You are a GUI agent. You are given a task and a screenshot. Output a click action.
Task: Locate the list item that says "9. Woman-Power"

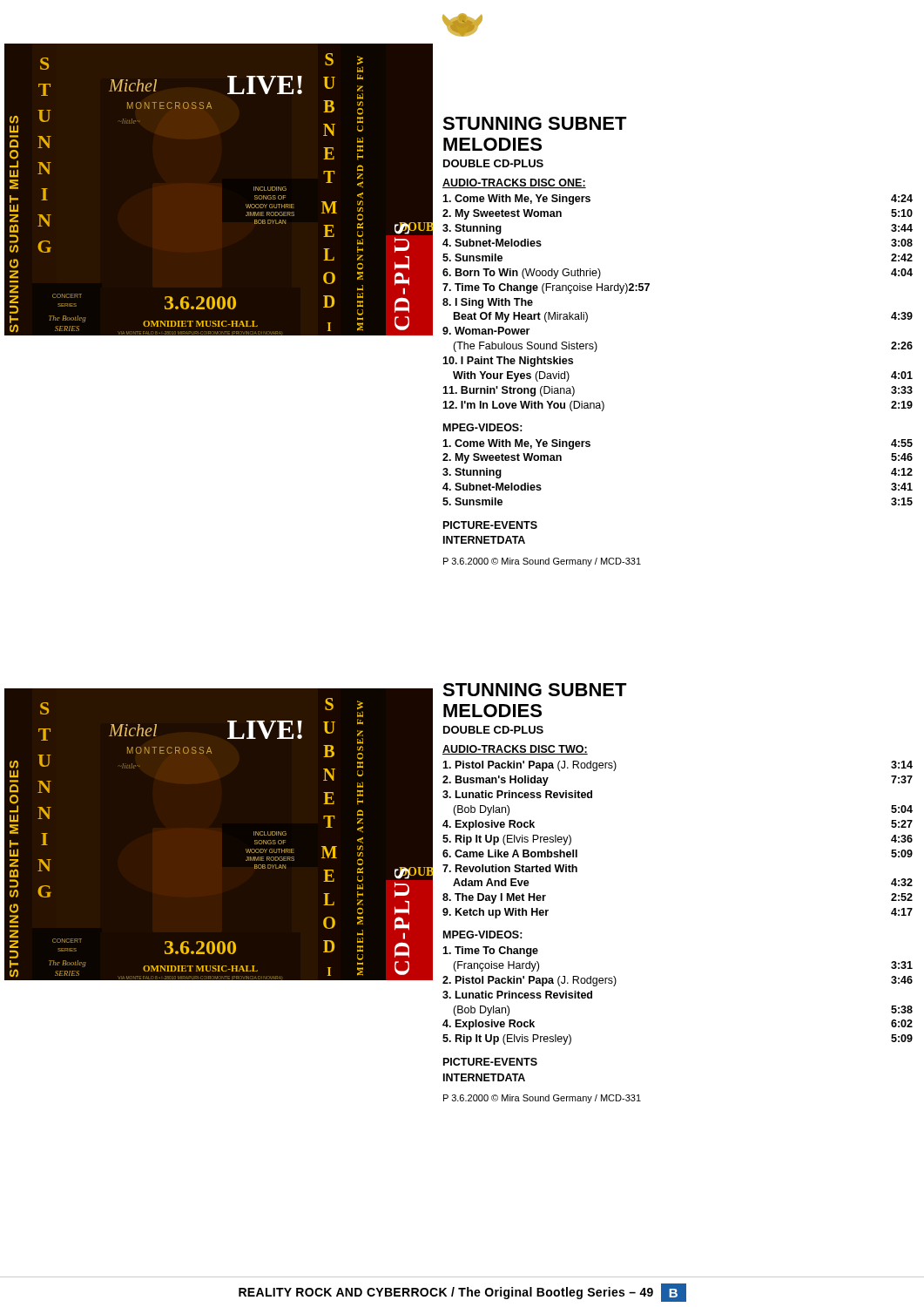(486, 331)
